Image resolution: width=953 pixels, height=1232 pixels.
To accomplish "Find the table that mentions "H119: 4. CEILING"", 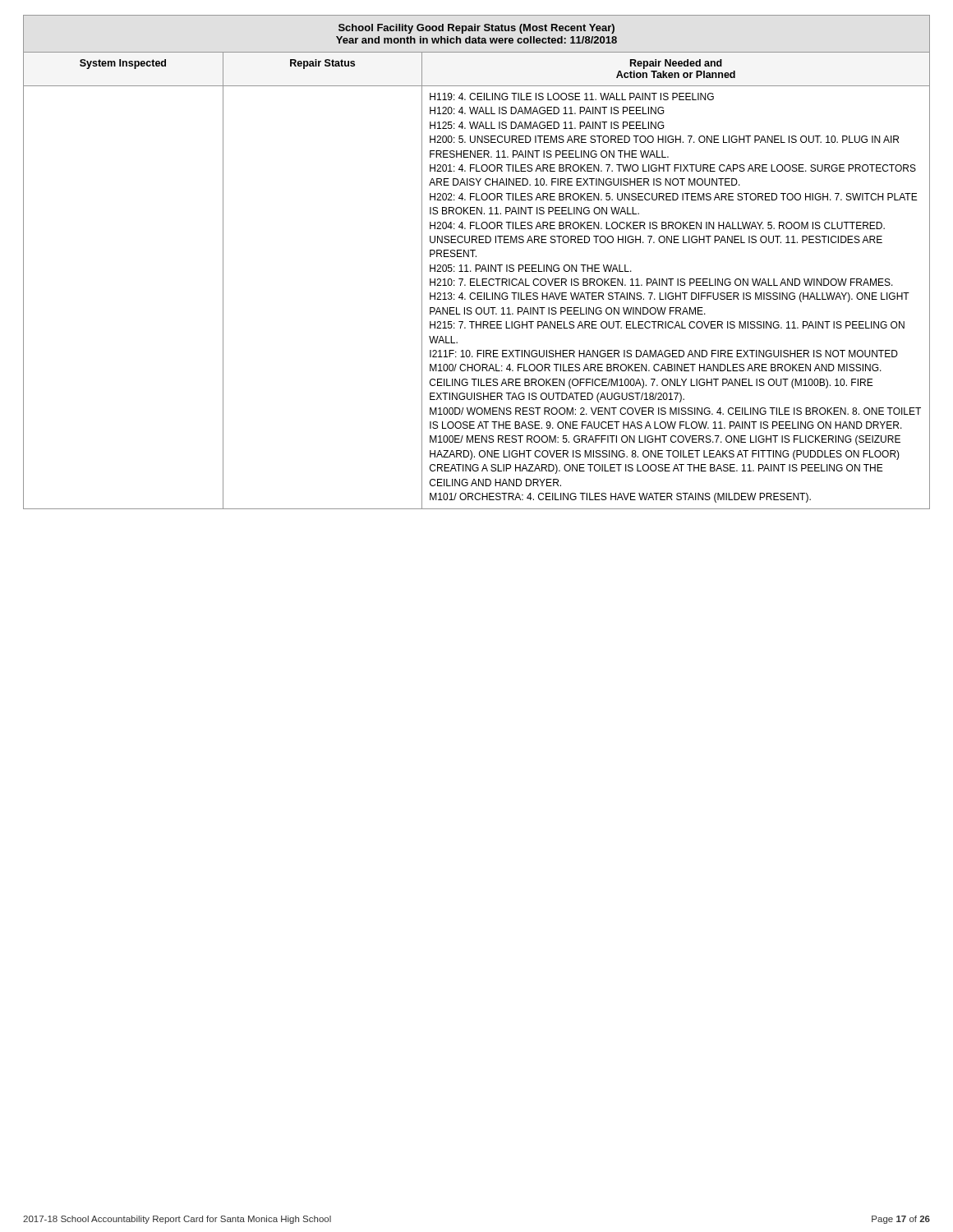I will [x=476, y=262].
